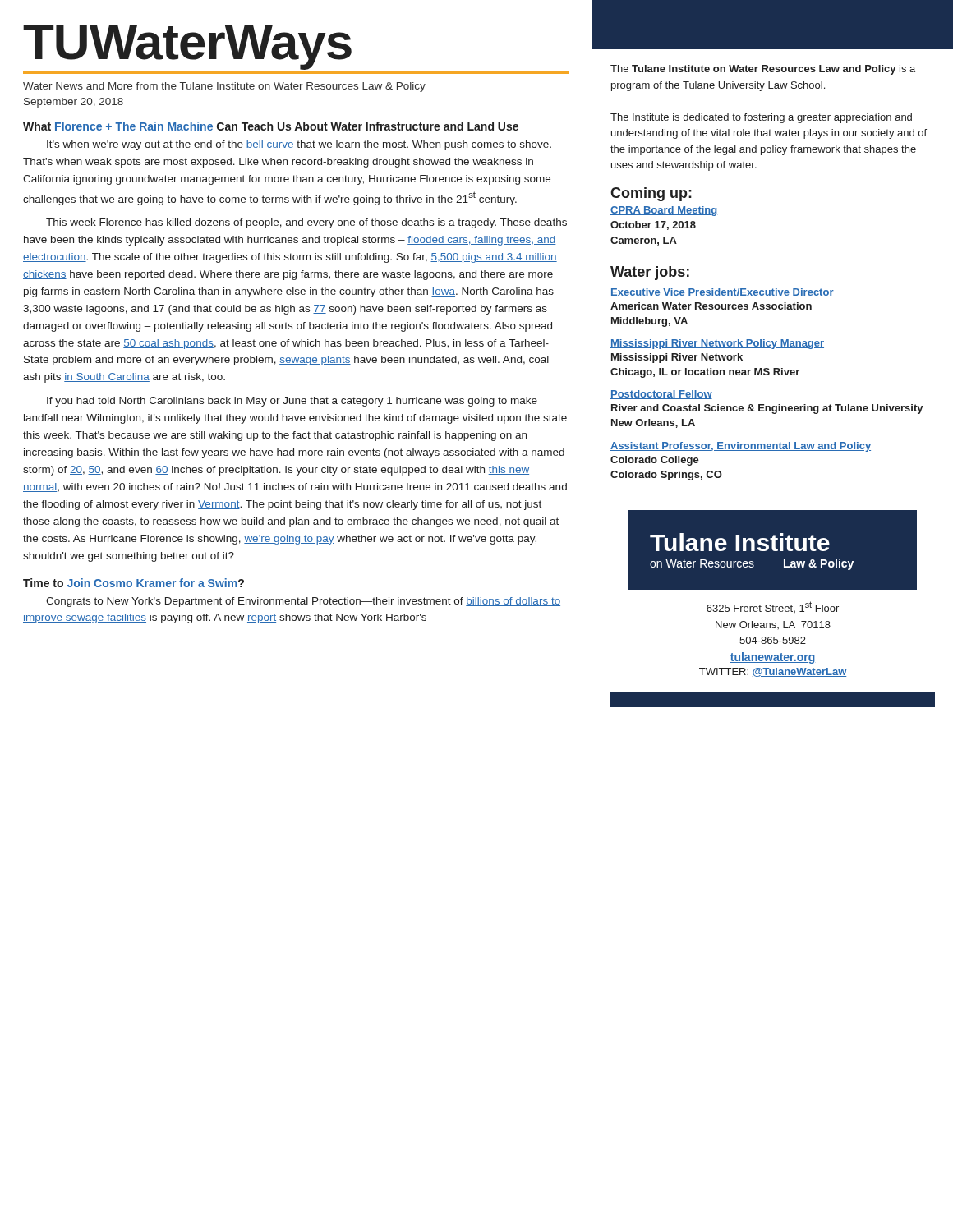This screenshot has width=953, height=1232.
Task: Find the text block that says "Mississippi River Network Policy Manager Mississippi"
Action: (773, 358)
